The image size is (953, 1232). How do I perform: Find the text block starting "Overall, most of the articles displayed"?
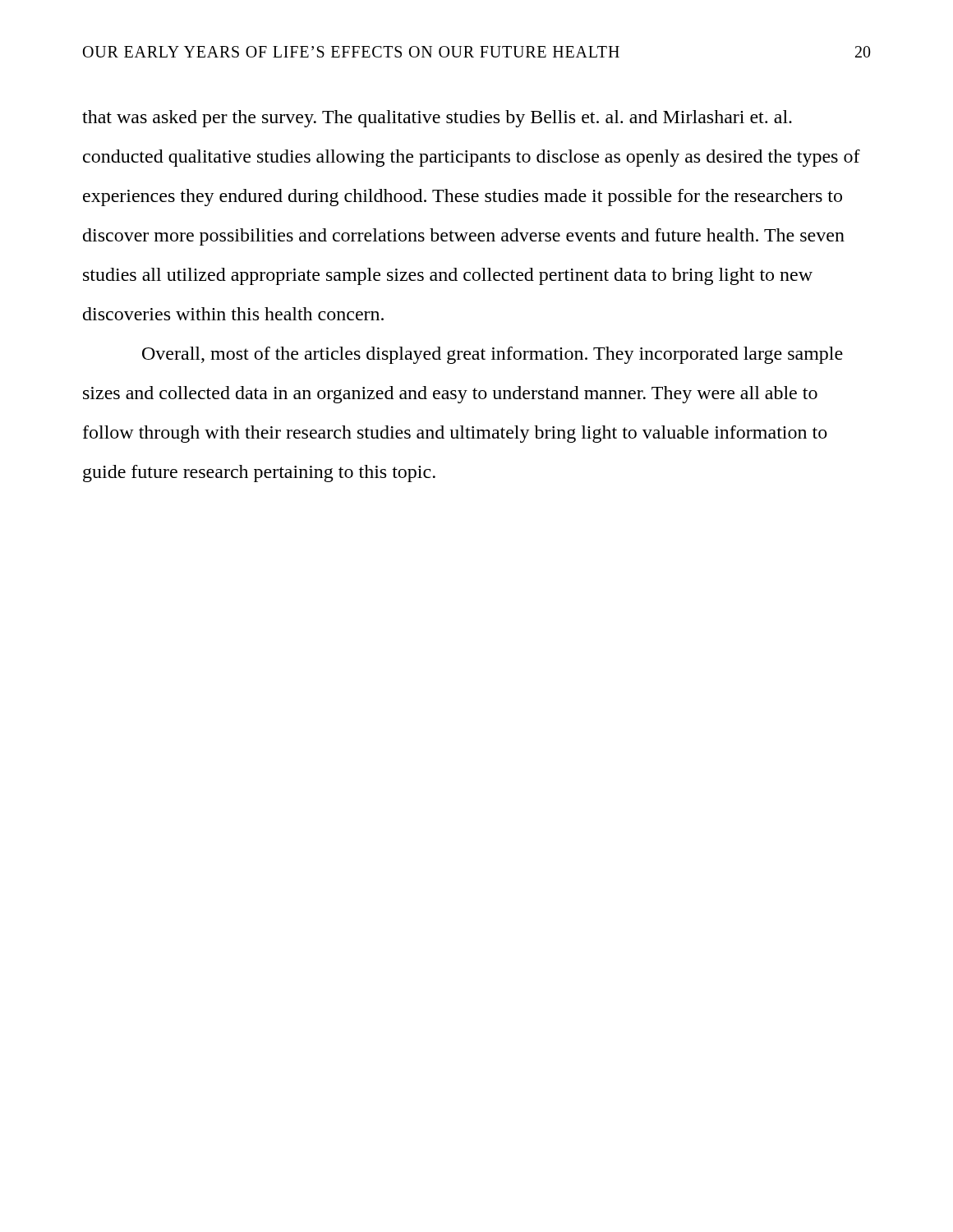point(463,412)
